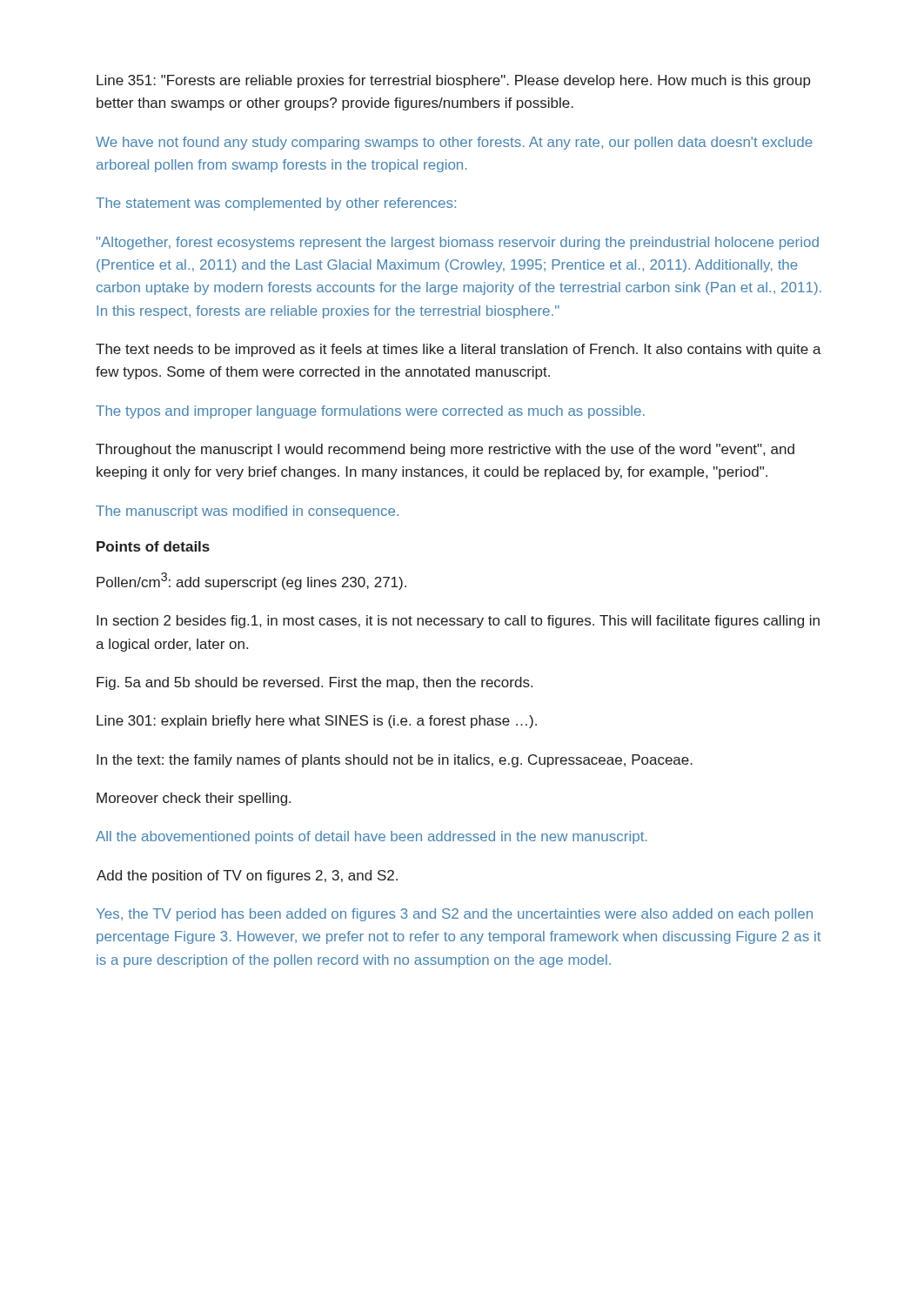
Task: Select the element starting "We have not found any study comparing"
Action: pos(454,153)
